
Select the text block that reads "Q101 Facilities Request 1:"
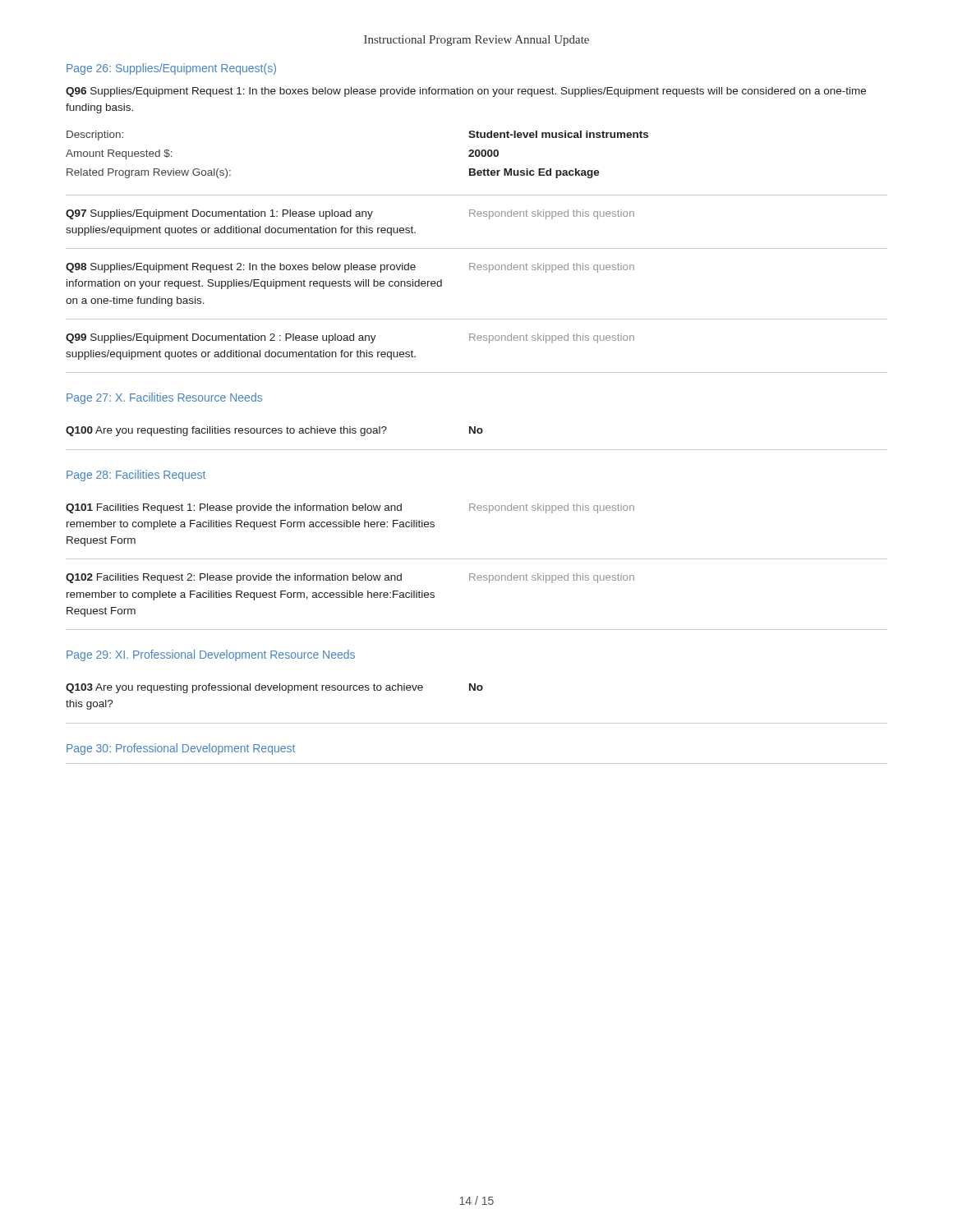click(x=350, y=508)
